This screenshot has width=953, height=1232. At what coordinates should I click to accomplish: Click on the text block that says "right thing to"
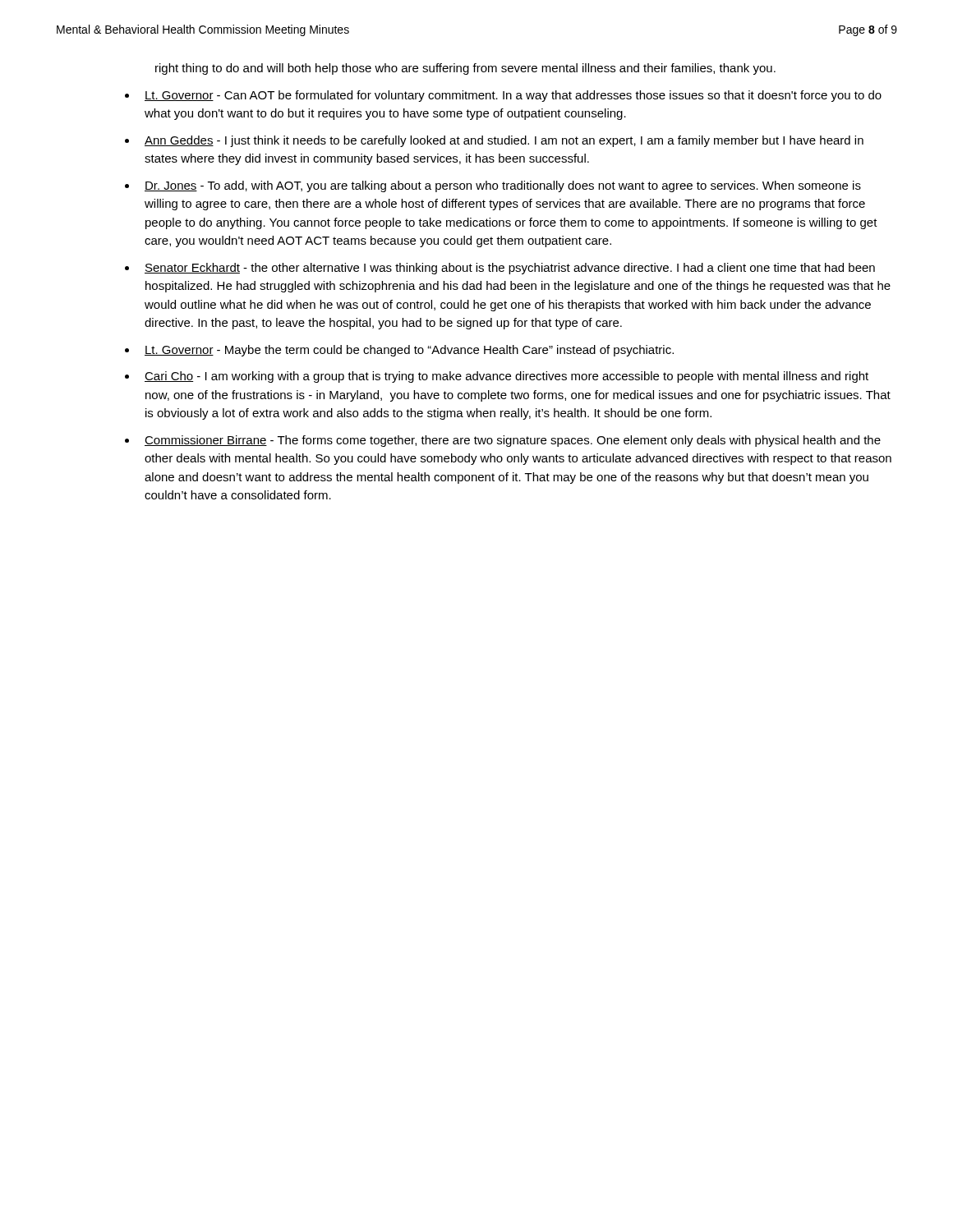point(465,68)
